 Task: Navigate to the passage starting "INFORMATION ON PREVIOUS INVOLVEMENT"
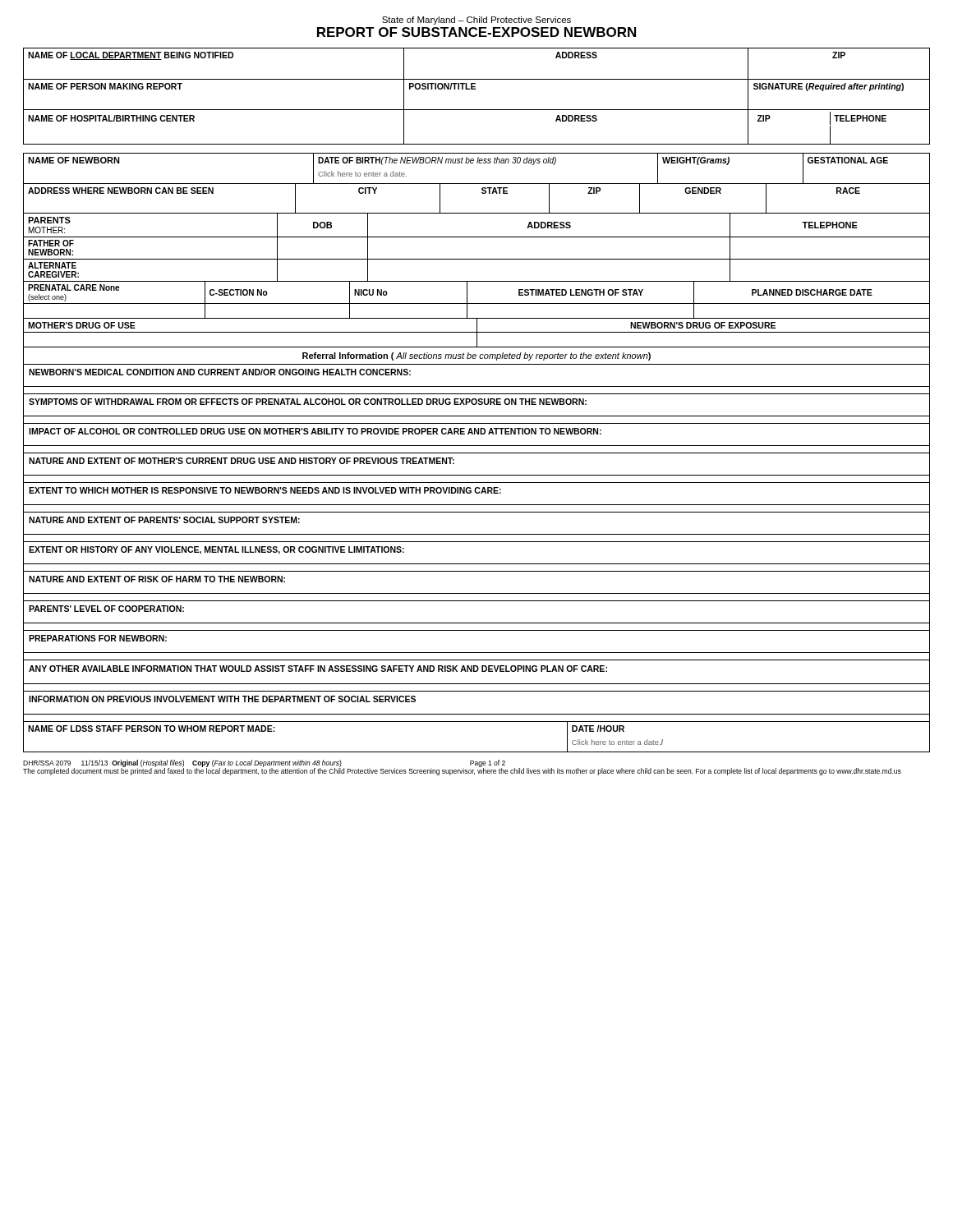(222, 699)
